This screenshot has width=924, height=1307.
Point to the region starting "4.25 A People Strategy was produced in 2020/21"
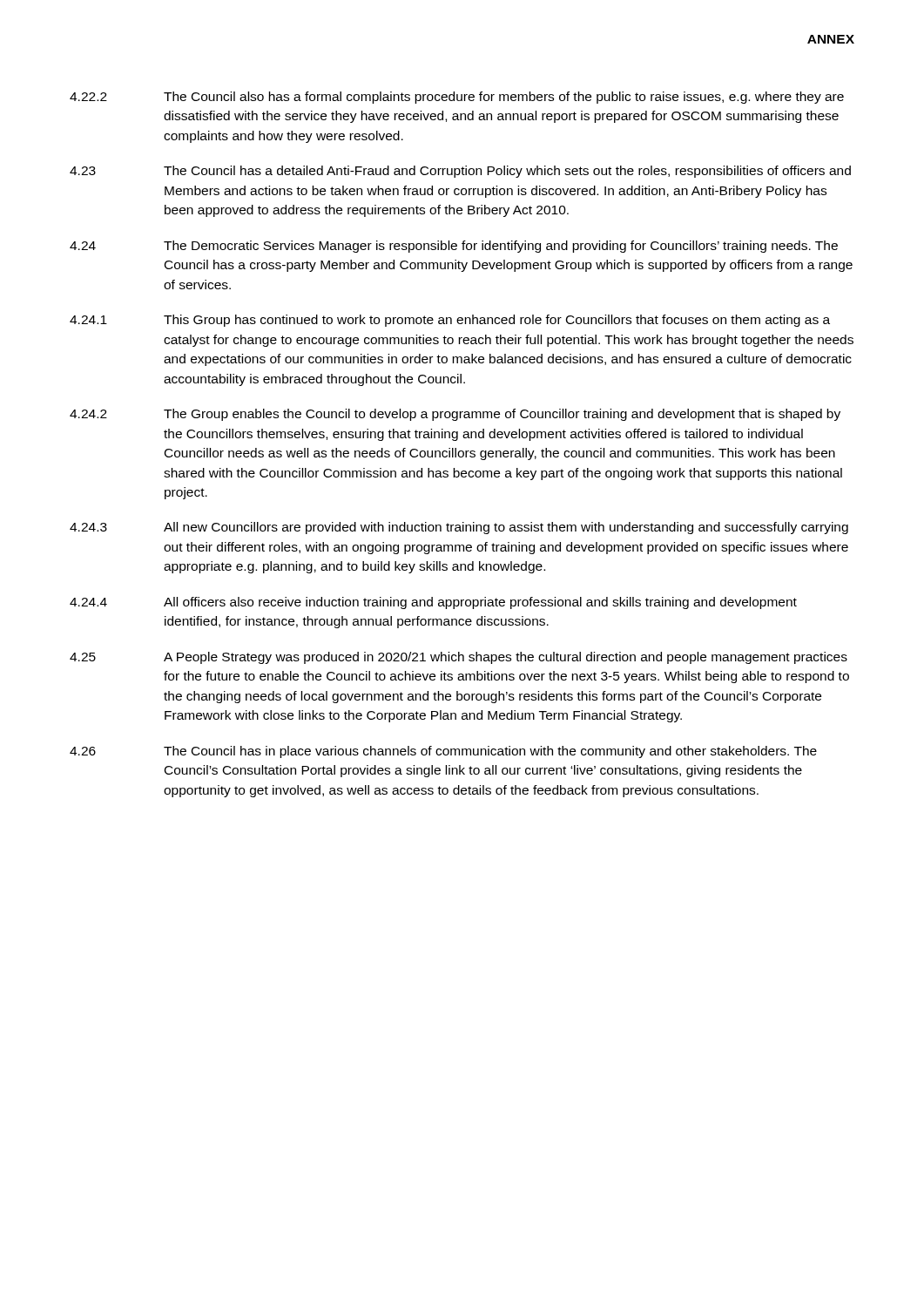(x=462, y=686)
